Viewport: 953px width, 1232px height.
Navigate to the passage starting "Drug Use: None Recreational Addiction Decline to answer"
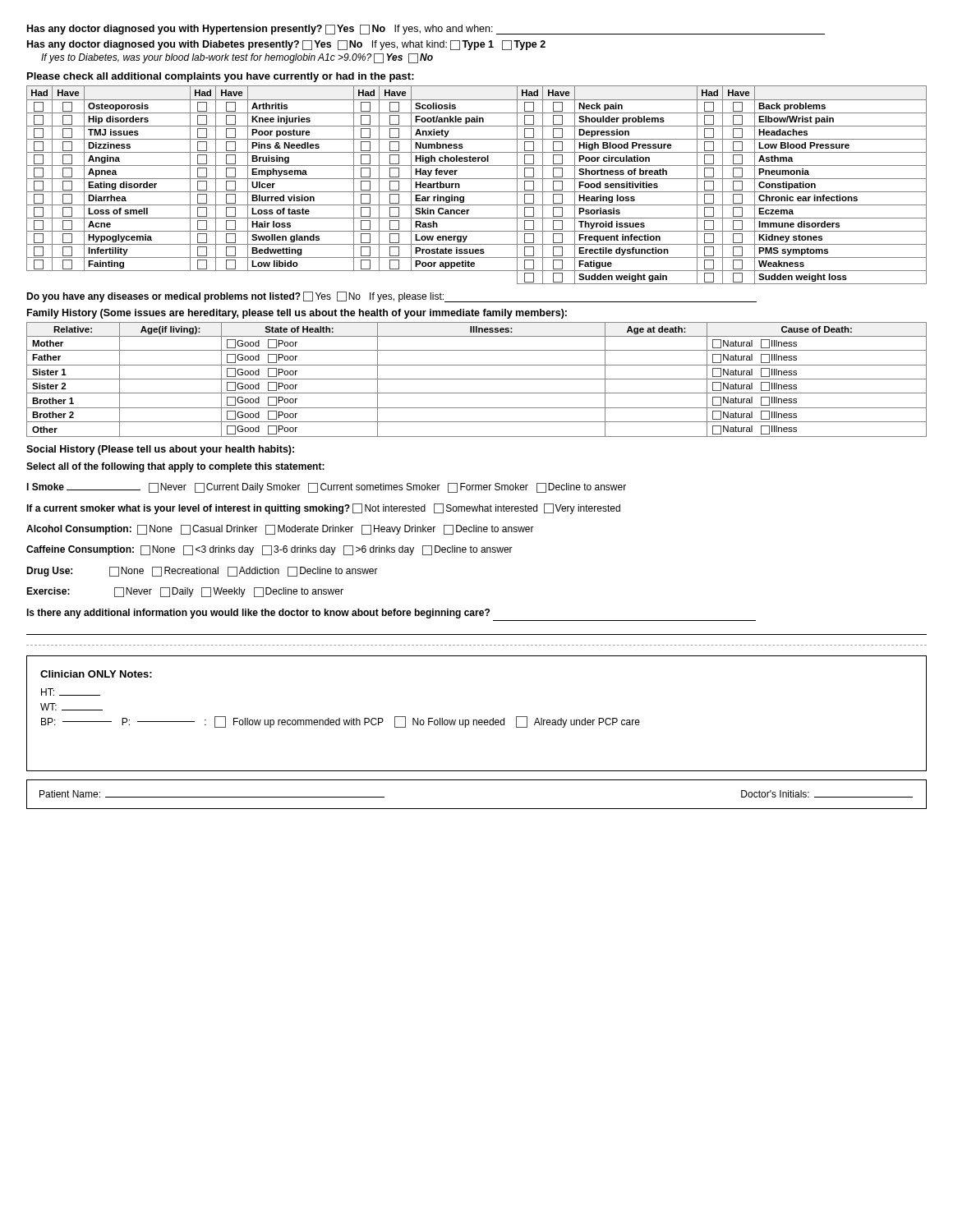(x=202, y=571)
